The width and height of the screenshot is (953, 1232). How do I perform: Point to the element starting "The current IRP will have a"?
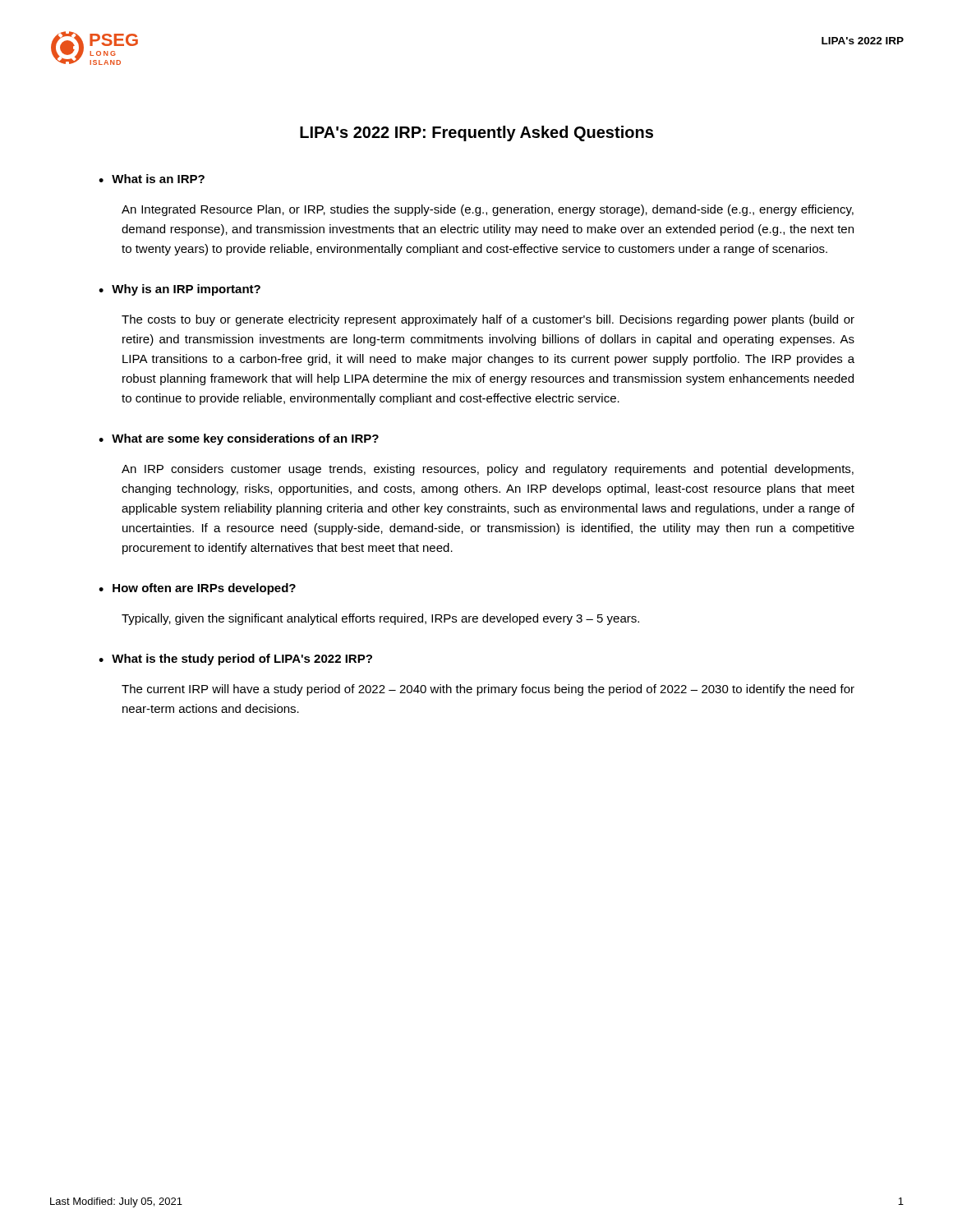click(x=488, y=699)
